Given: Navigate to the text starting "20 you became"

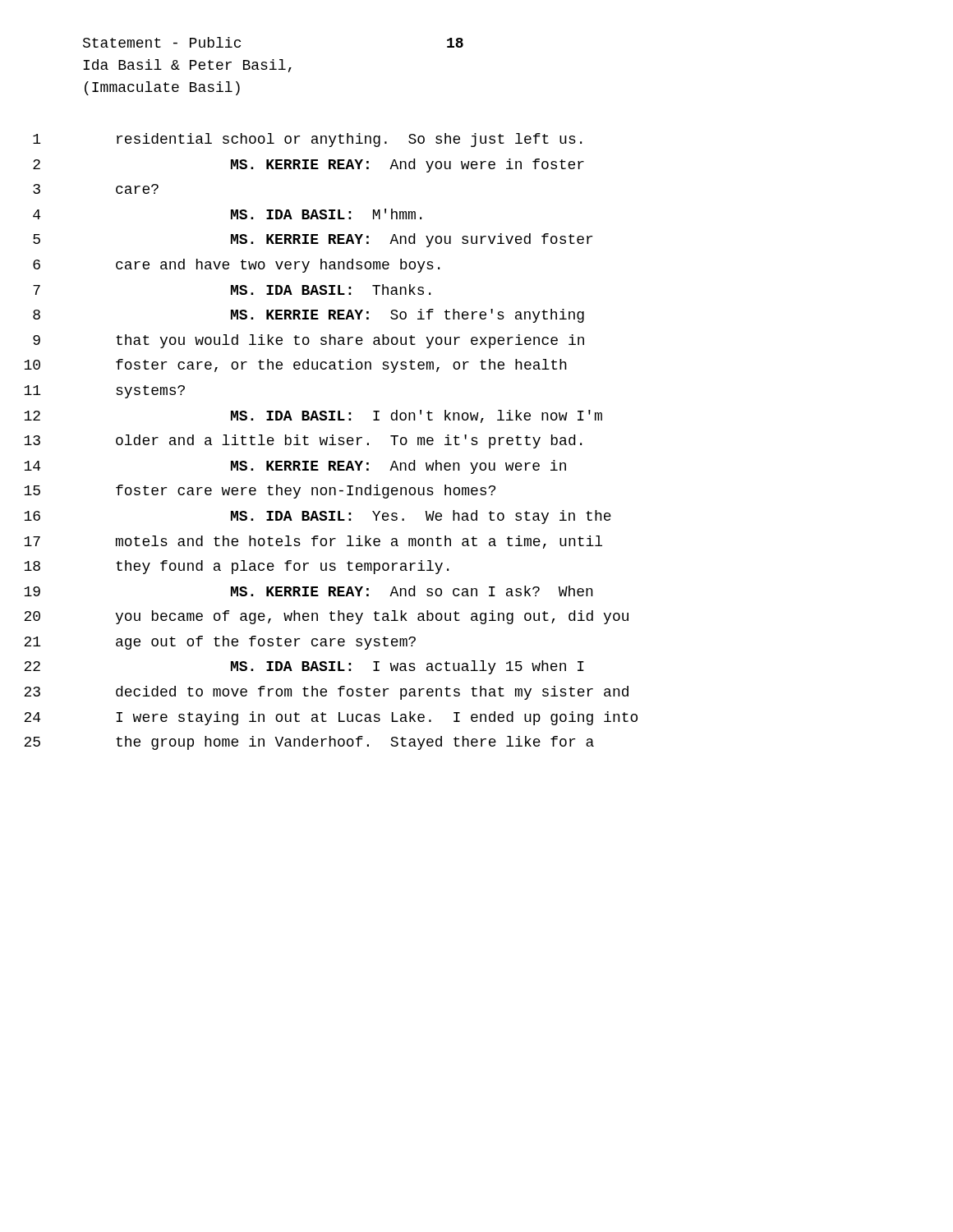Looking at the screenshot, I should click(476, 617).
